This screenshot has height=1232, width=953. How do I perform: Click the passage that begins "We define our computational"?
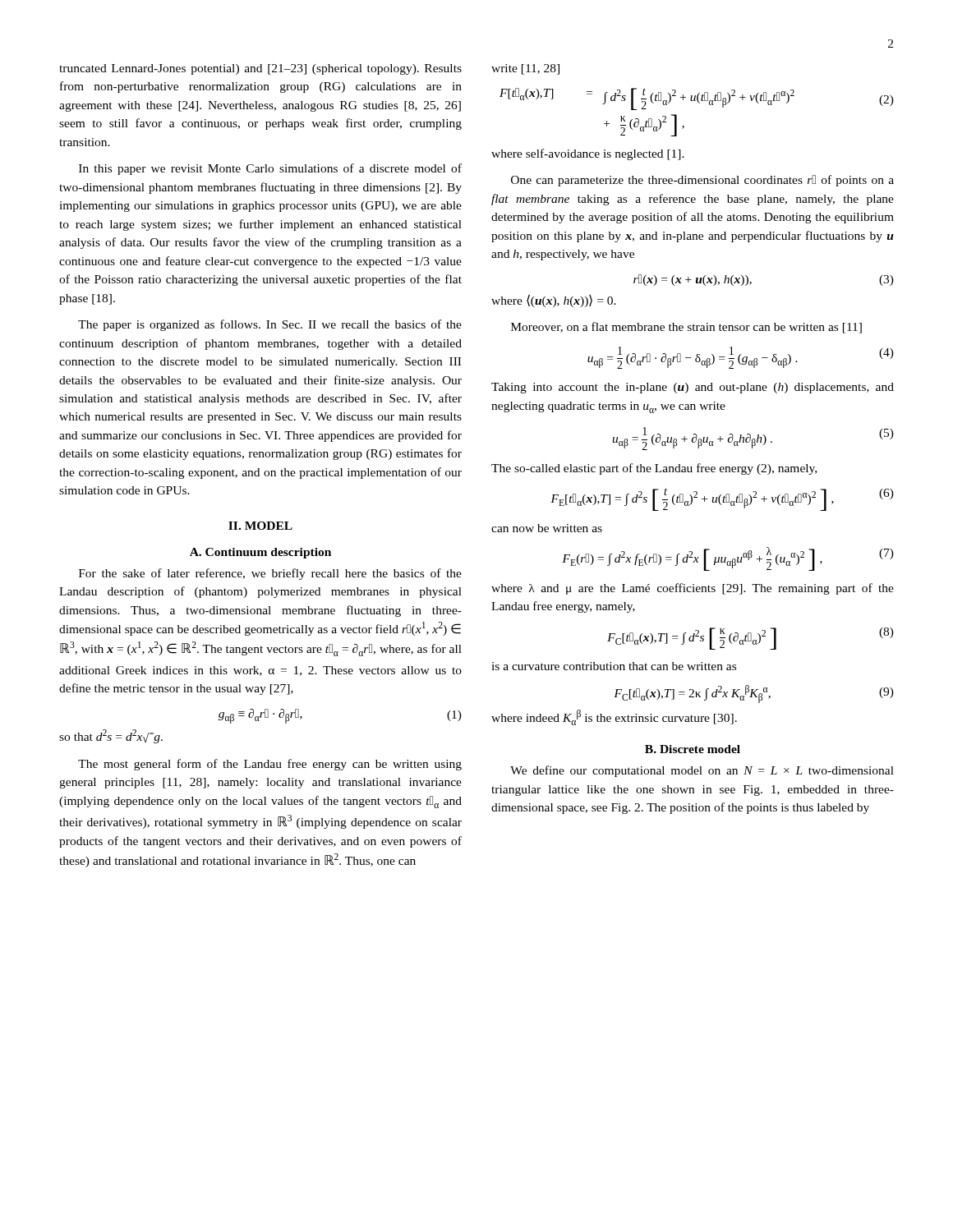(693, 789)
